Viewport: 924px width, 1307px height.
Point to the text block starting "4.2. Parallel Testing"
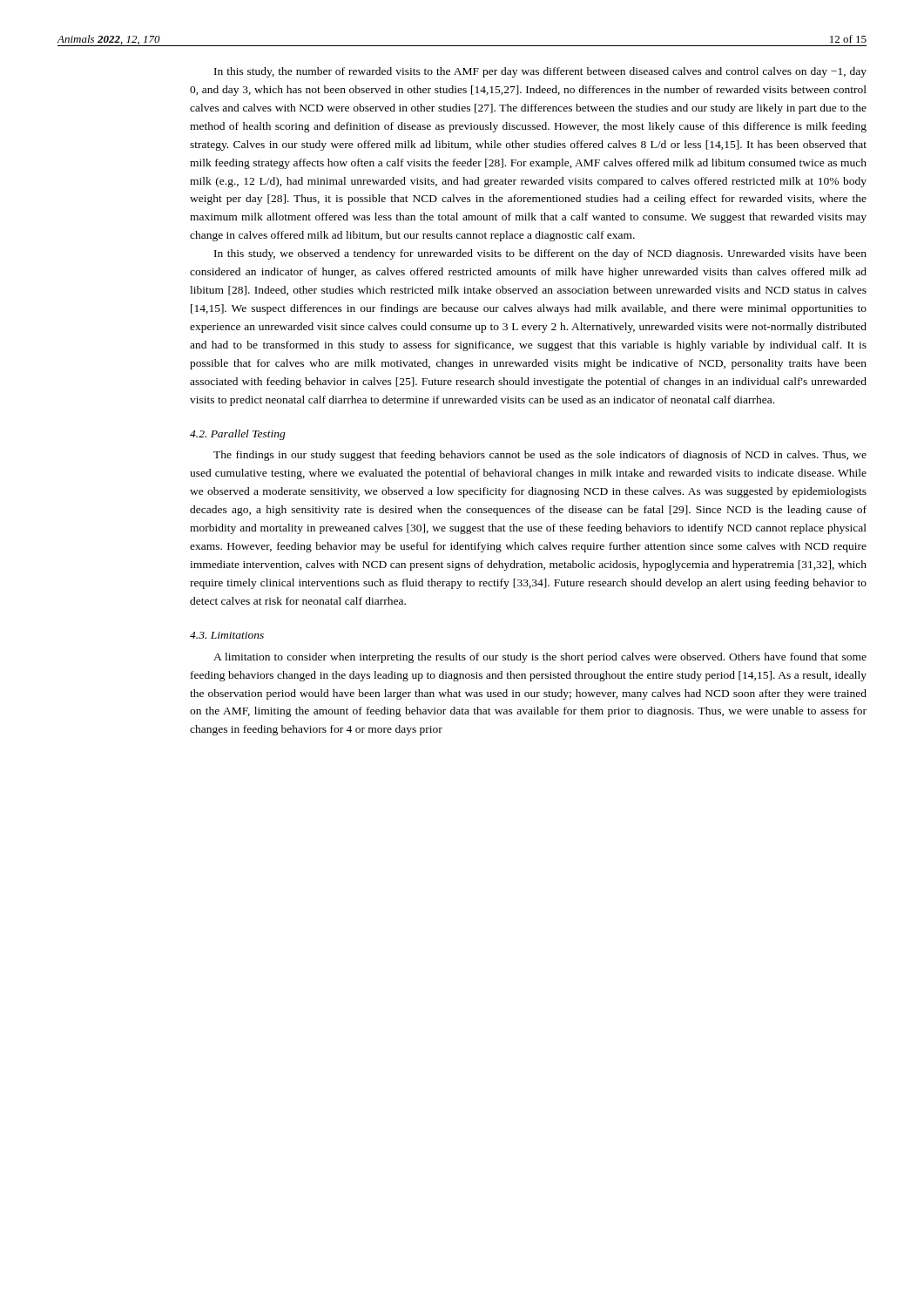pyautogui.click(x=238, y=433)
